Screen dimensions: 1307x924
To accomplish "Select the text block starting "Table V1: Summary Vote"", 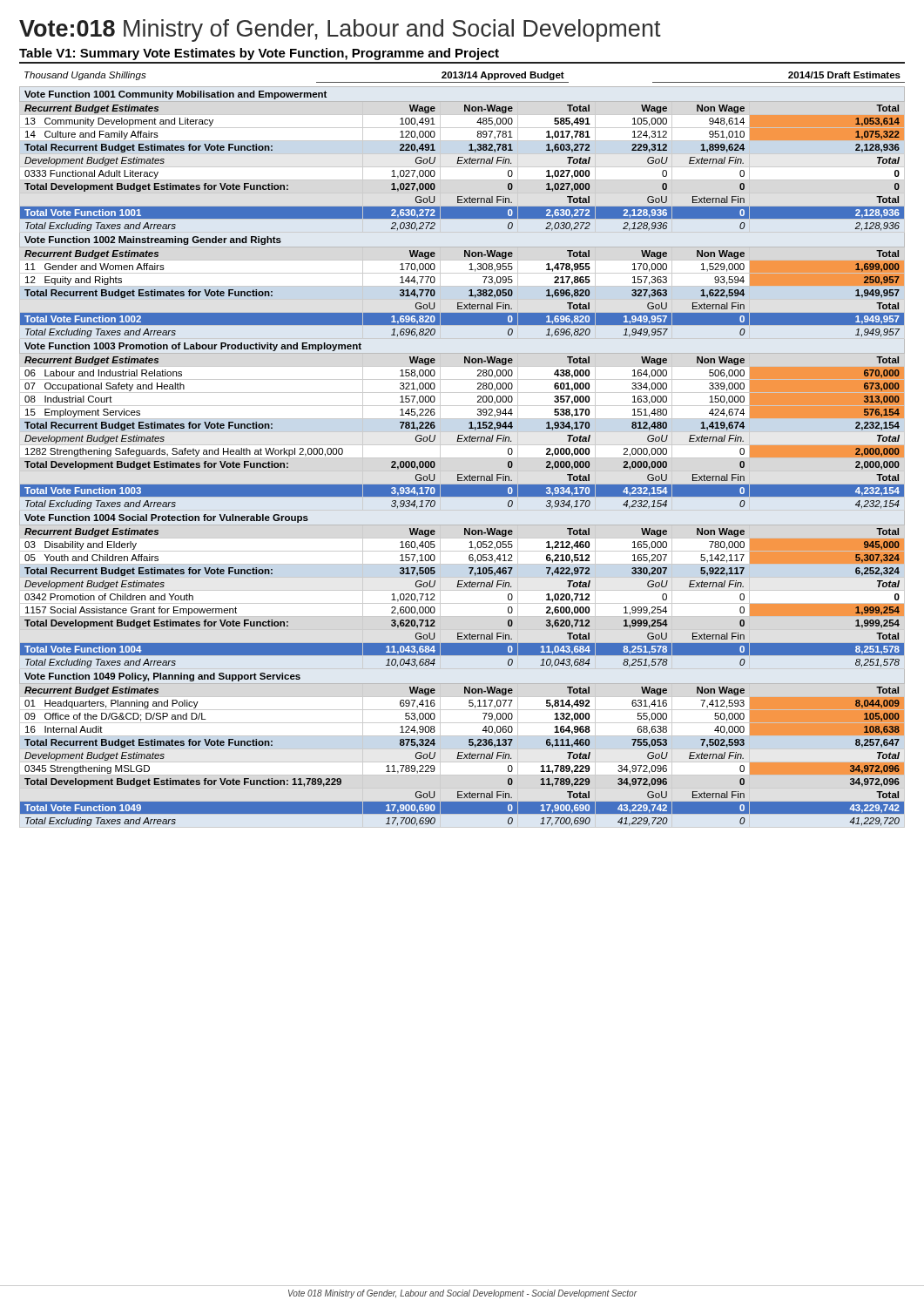I will (x=259, y=53).
